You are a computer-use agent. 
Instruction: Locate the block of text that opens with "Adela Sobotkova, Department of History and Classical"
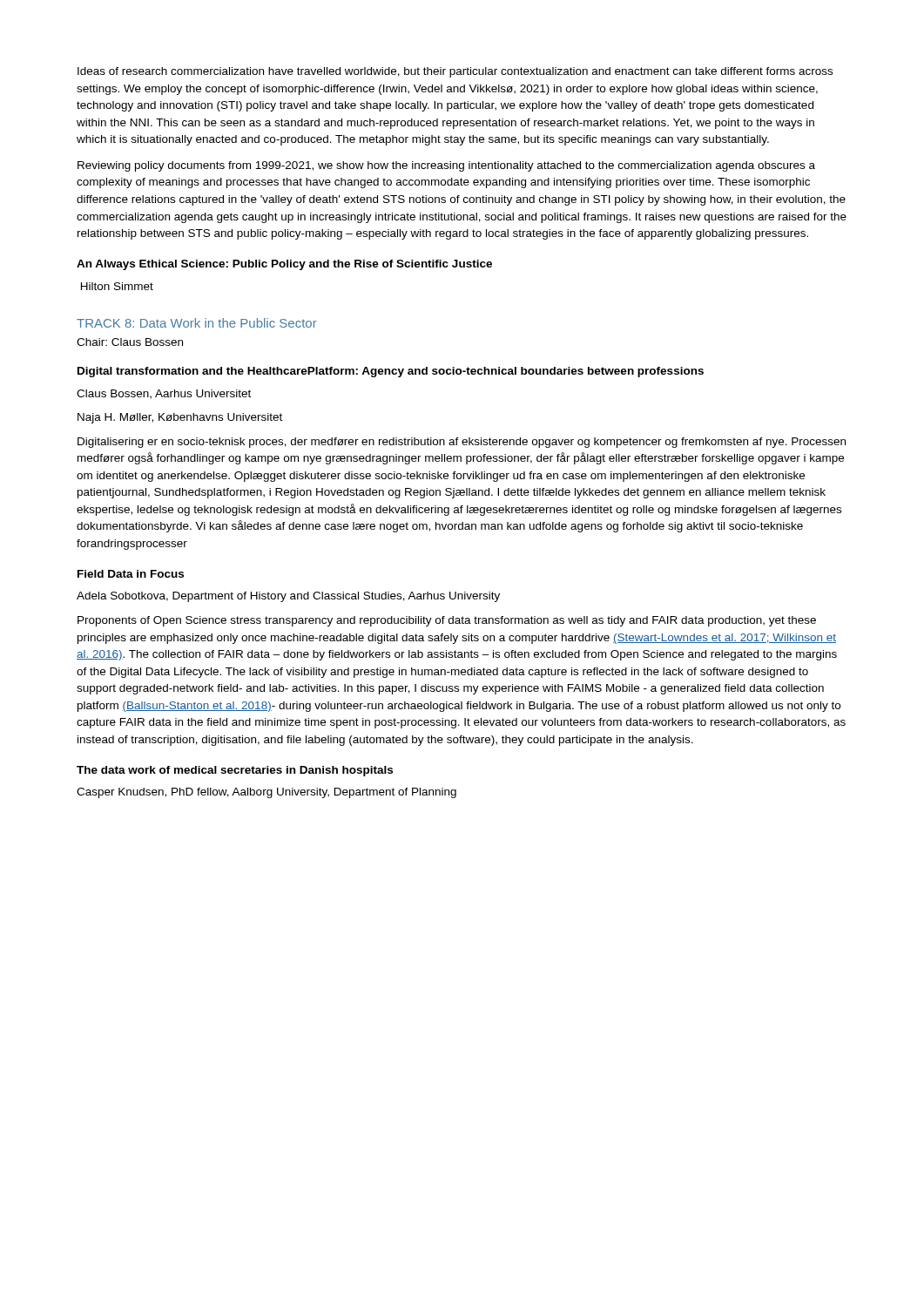coord(462,596)
